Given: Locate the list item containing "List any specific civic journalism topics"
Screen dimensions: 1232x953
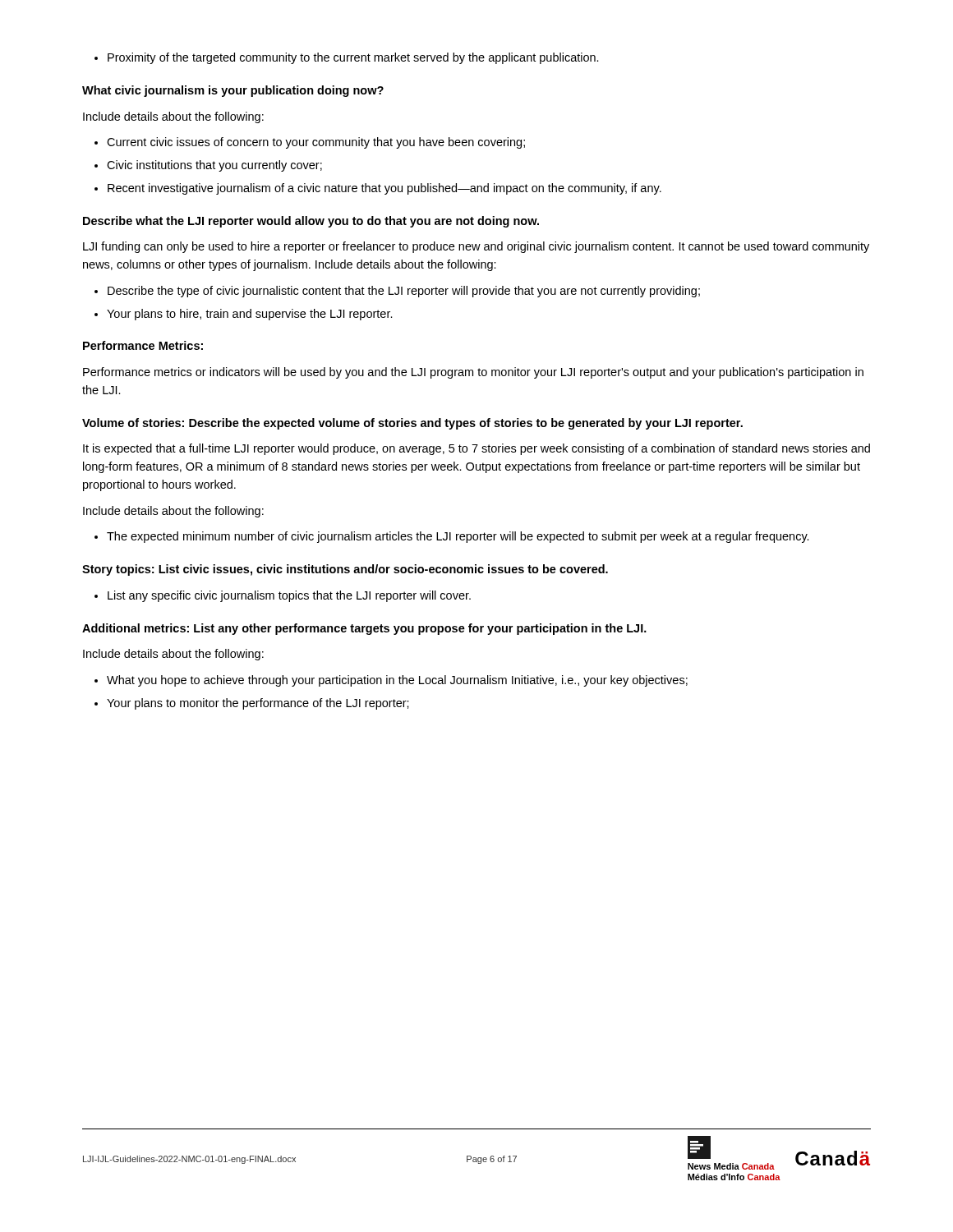Looking at the screenshot, I should click(476, 596).
